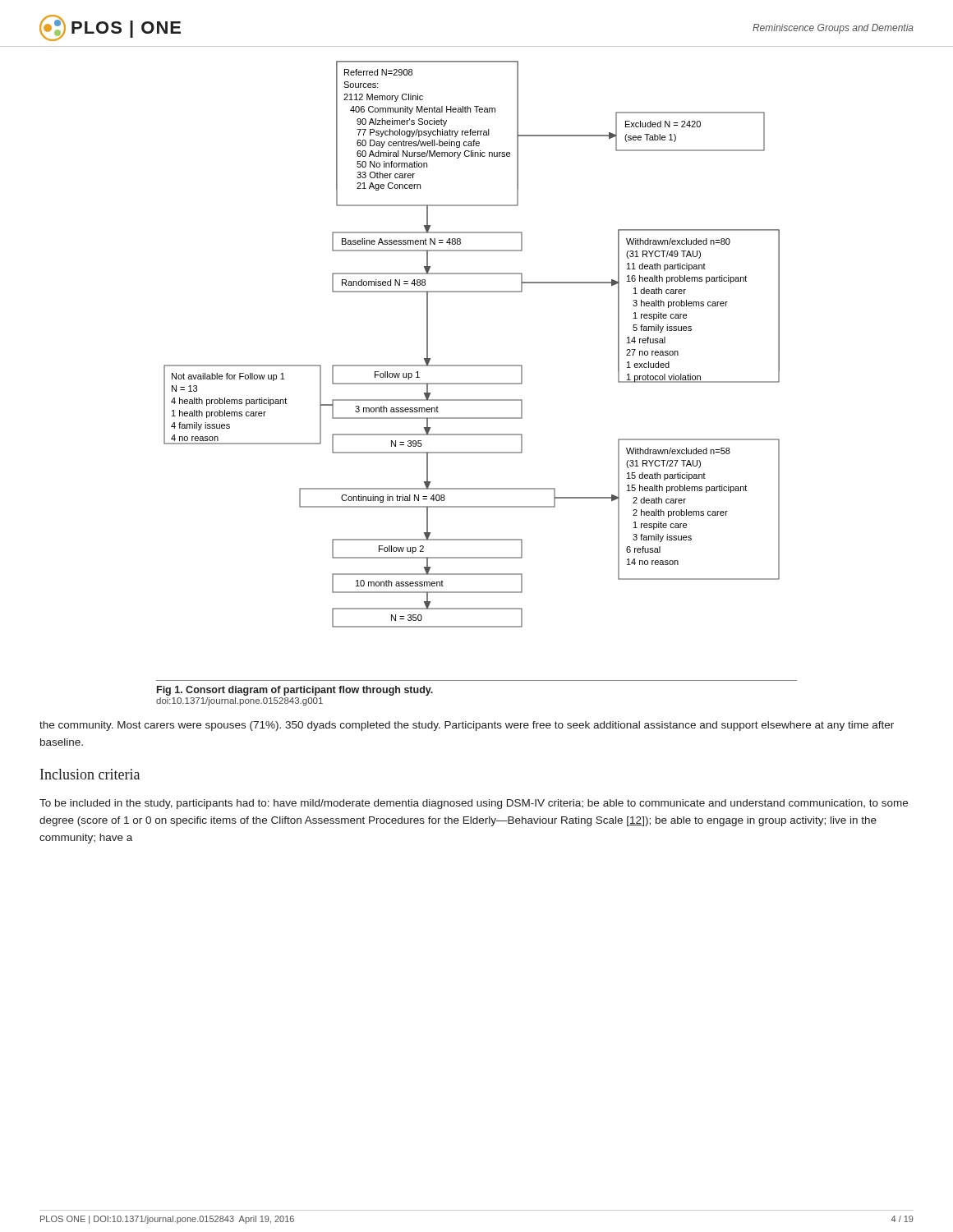The image size is (953, 1232).
Task: Click the flowchart
Action: click(476, 379)
